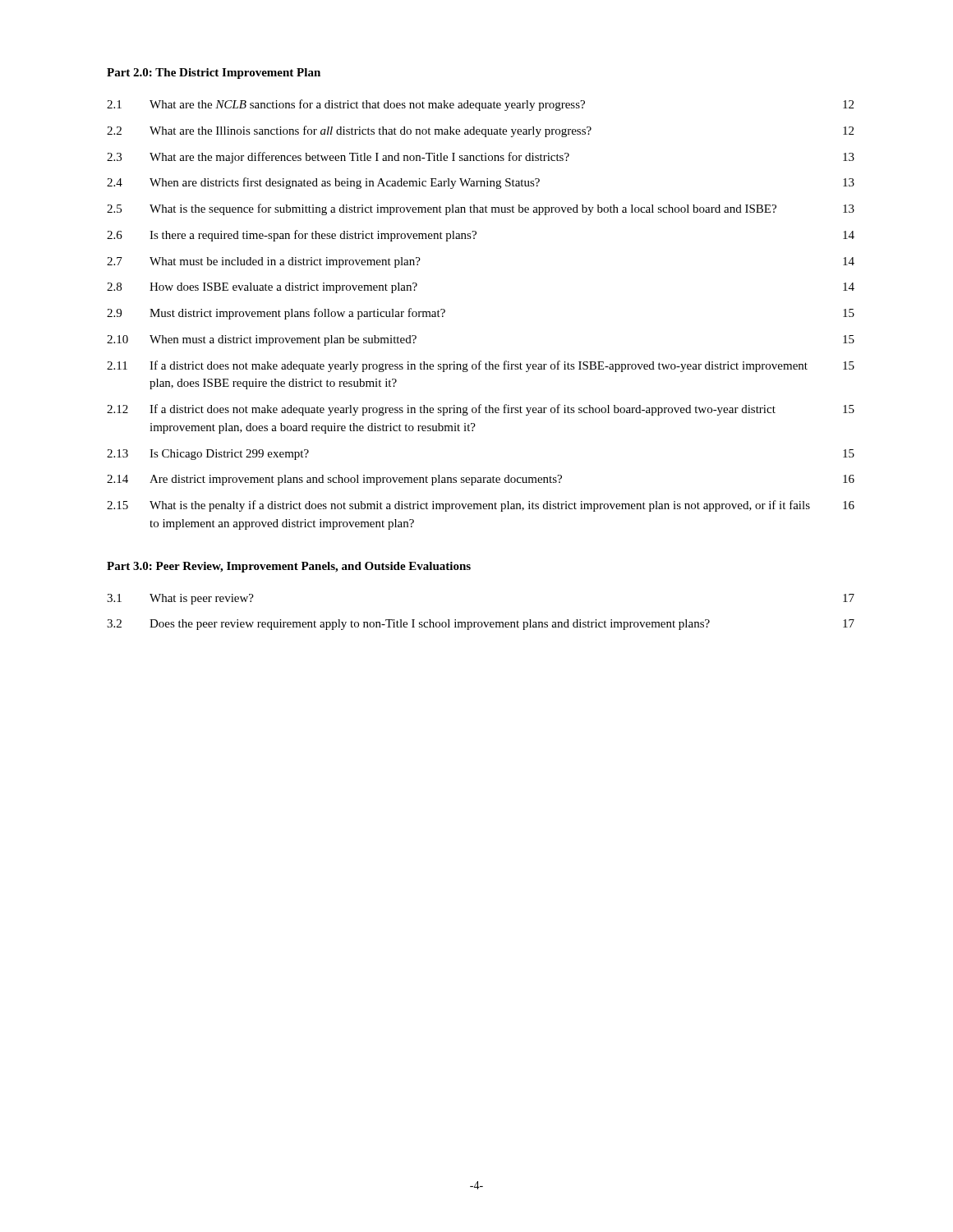This screenshot has height=1232, width=953.
Task: Select the list item that says "3.2 Does the peer review requirement apply"
Action: [481, 624]
